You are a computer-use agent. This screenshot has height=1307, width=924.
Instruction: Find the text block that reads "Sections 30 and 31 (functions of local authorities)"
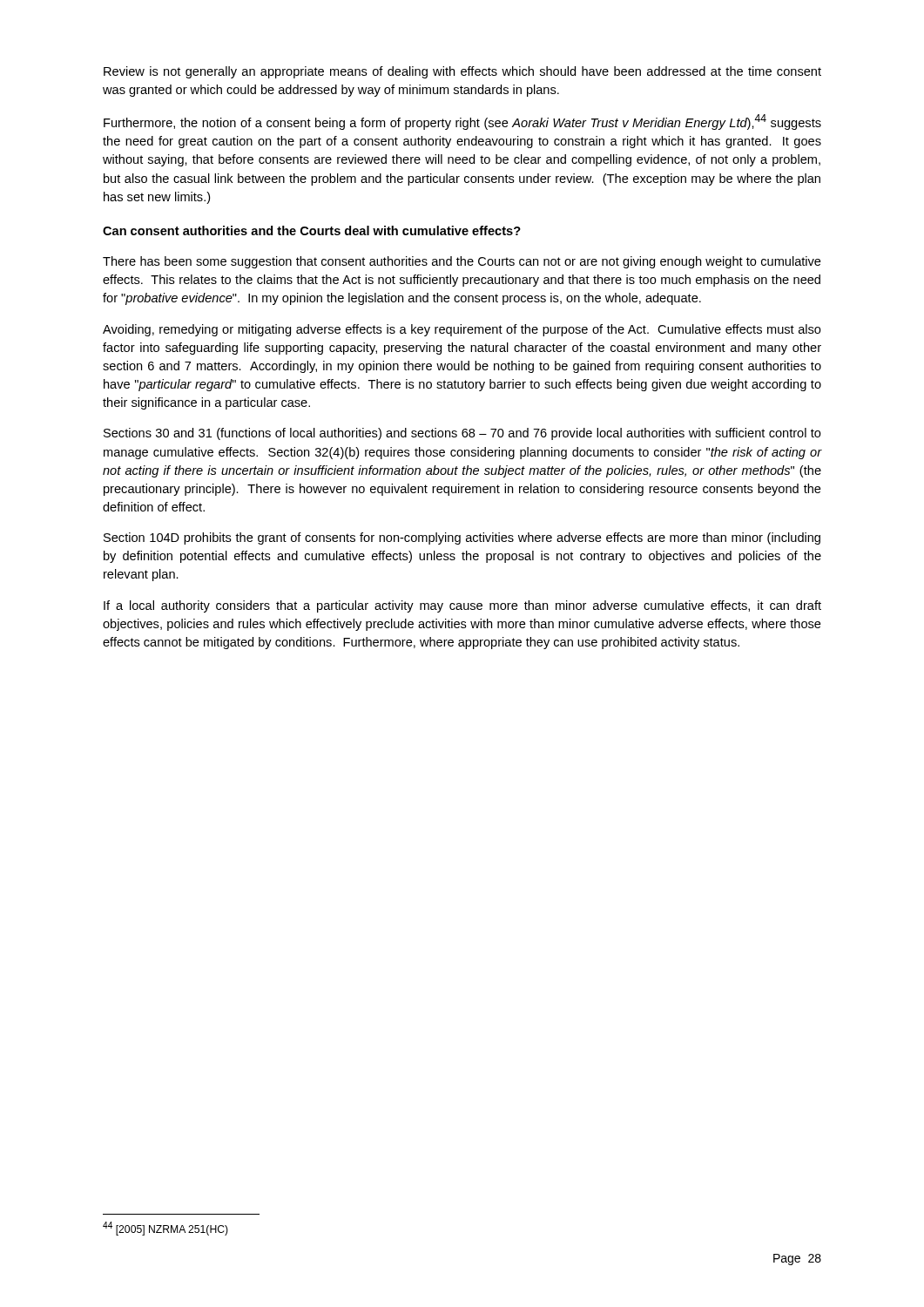click(x=462, y=470)
